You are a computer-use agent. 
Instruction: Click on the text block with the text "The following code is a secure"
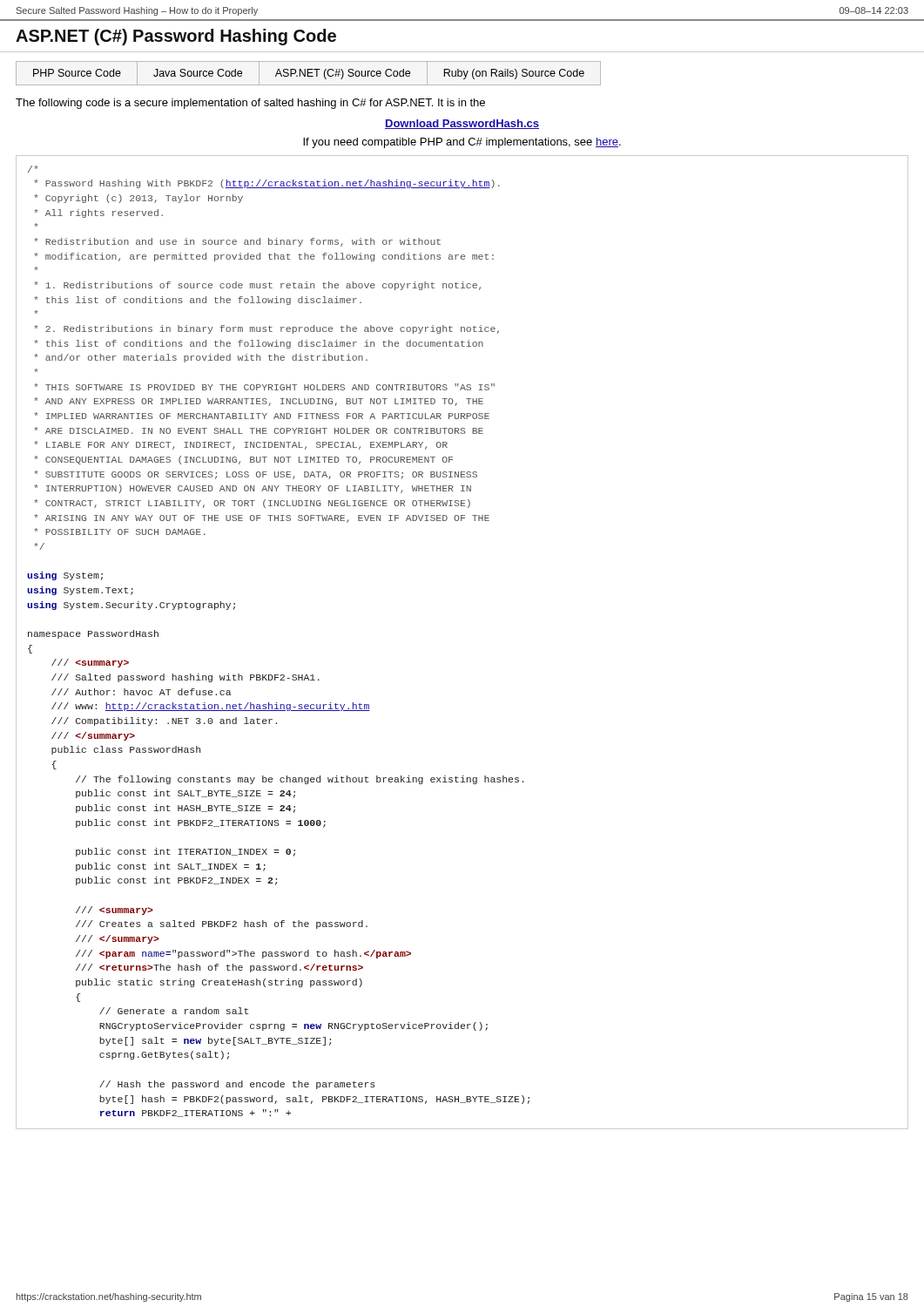coord(251,102)
